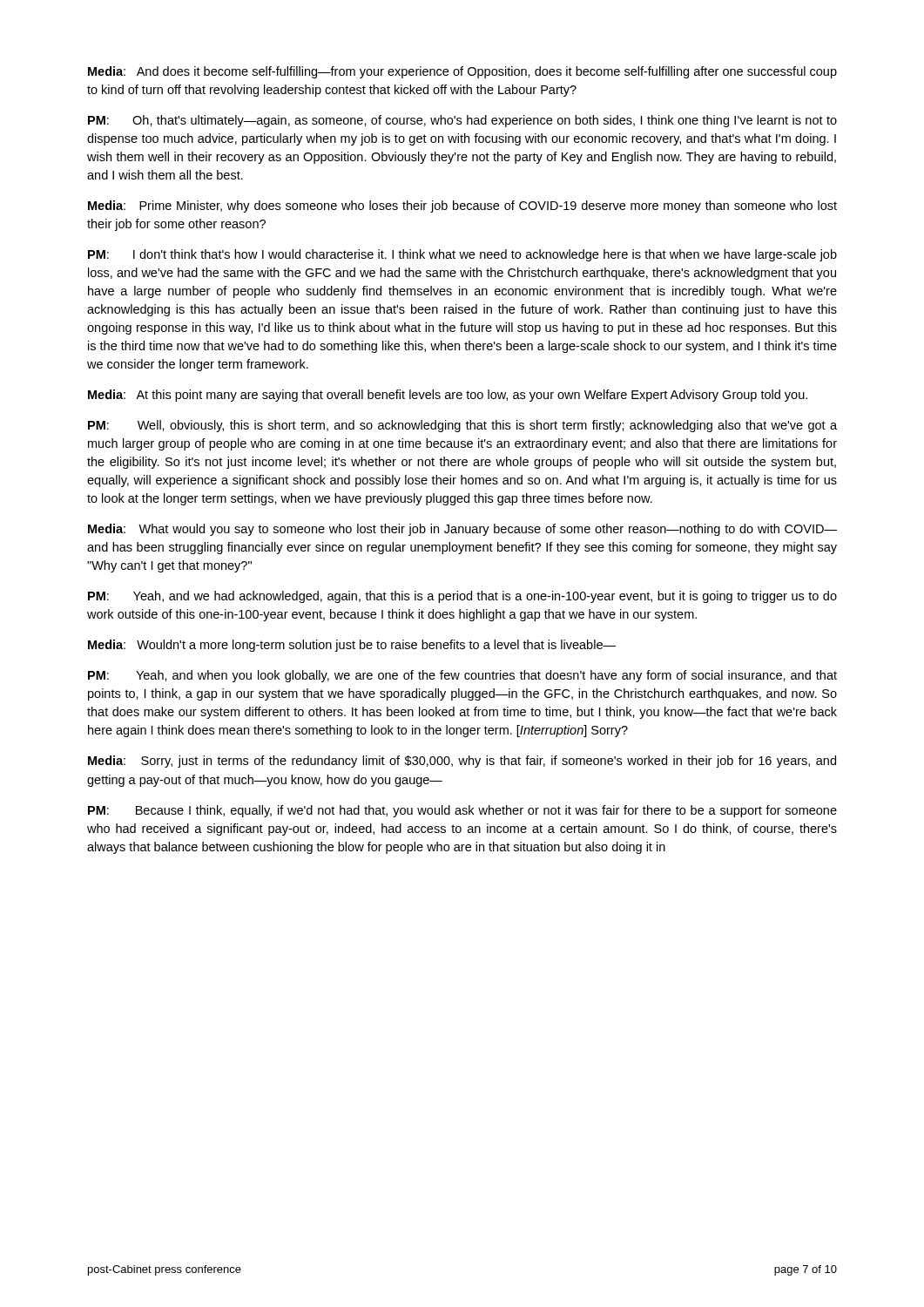Select the passage starting "PM: I don't think that's"
924x1307 pixels.
(462, 309)
